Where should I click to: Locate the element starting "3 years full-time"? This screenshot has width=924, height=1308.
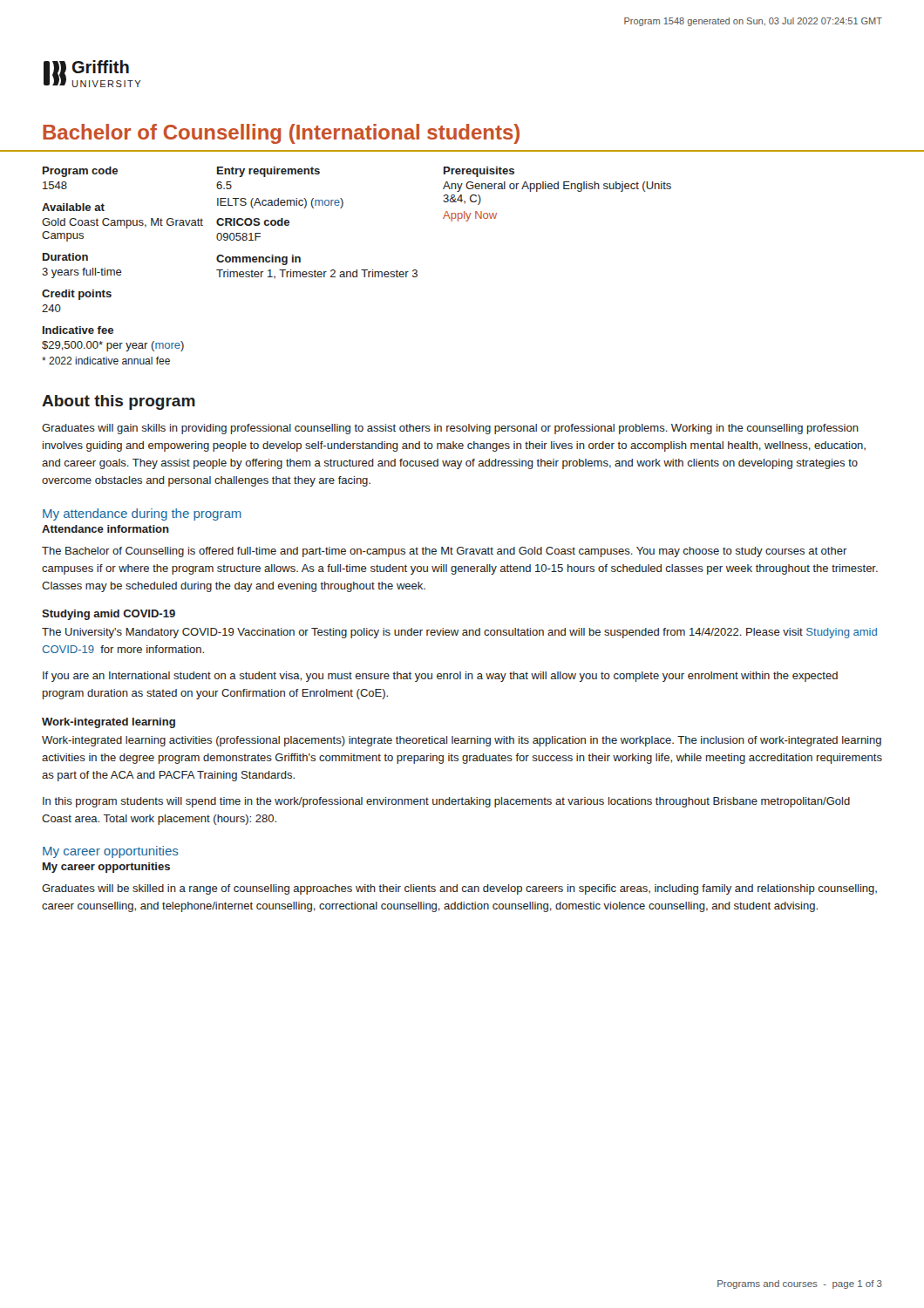(82, 272)
